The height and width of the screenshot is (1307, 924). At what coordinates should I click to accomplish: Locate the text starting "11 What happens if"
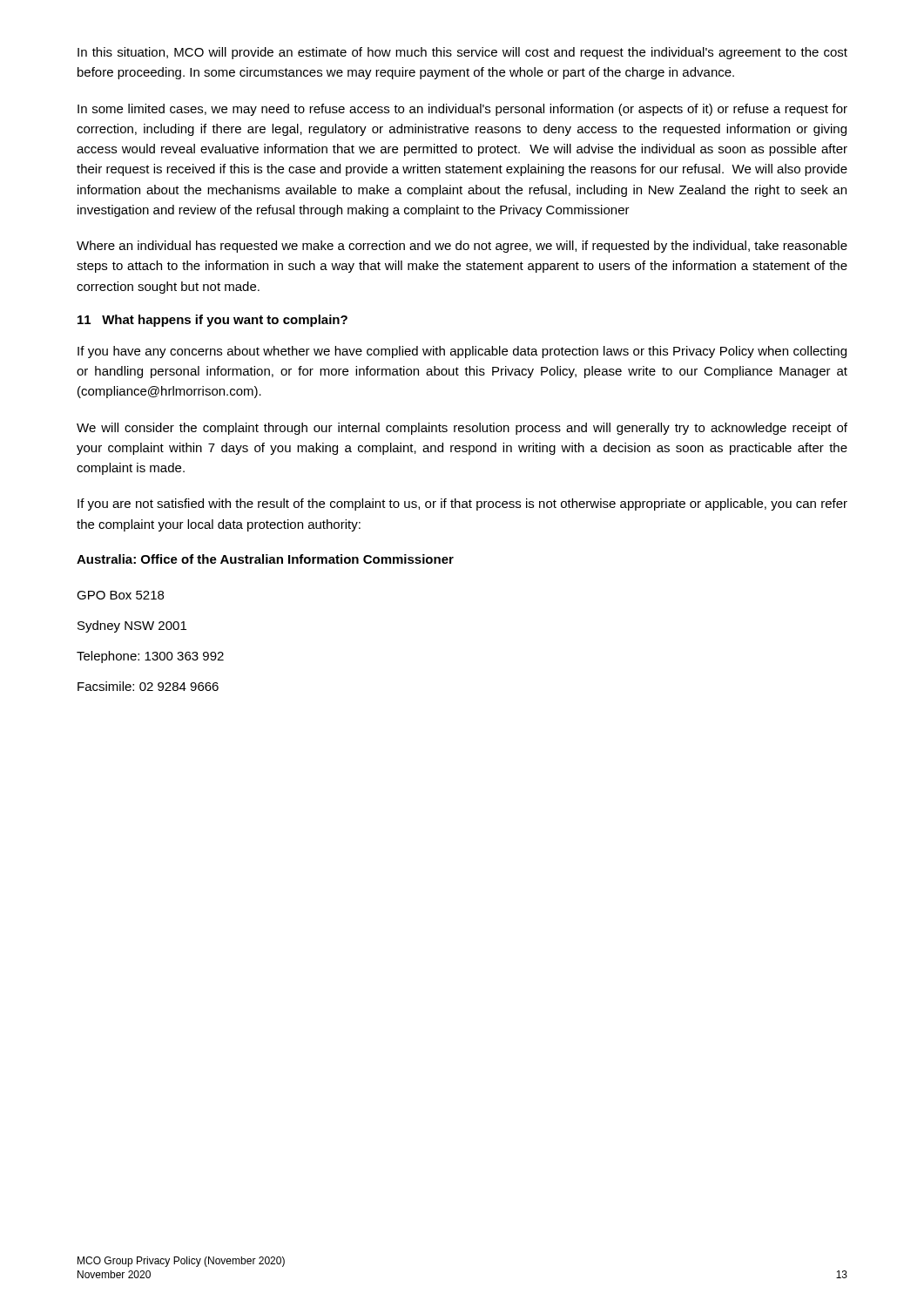pyautogui.click(x=212, y=319)
